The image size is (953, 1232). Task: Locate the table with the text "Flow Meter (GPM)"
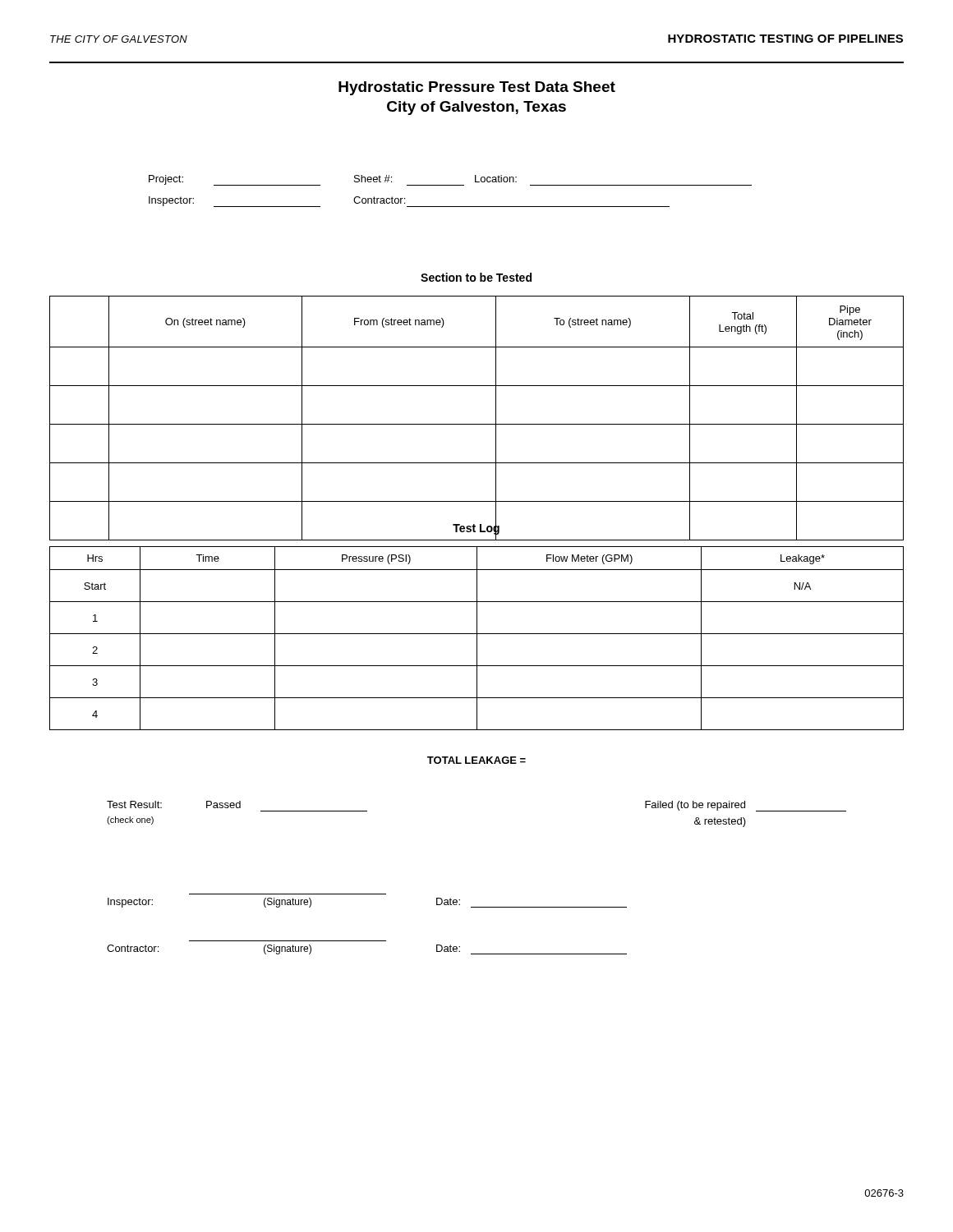tap(476, 638)
